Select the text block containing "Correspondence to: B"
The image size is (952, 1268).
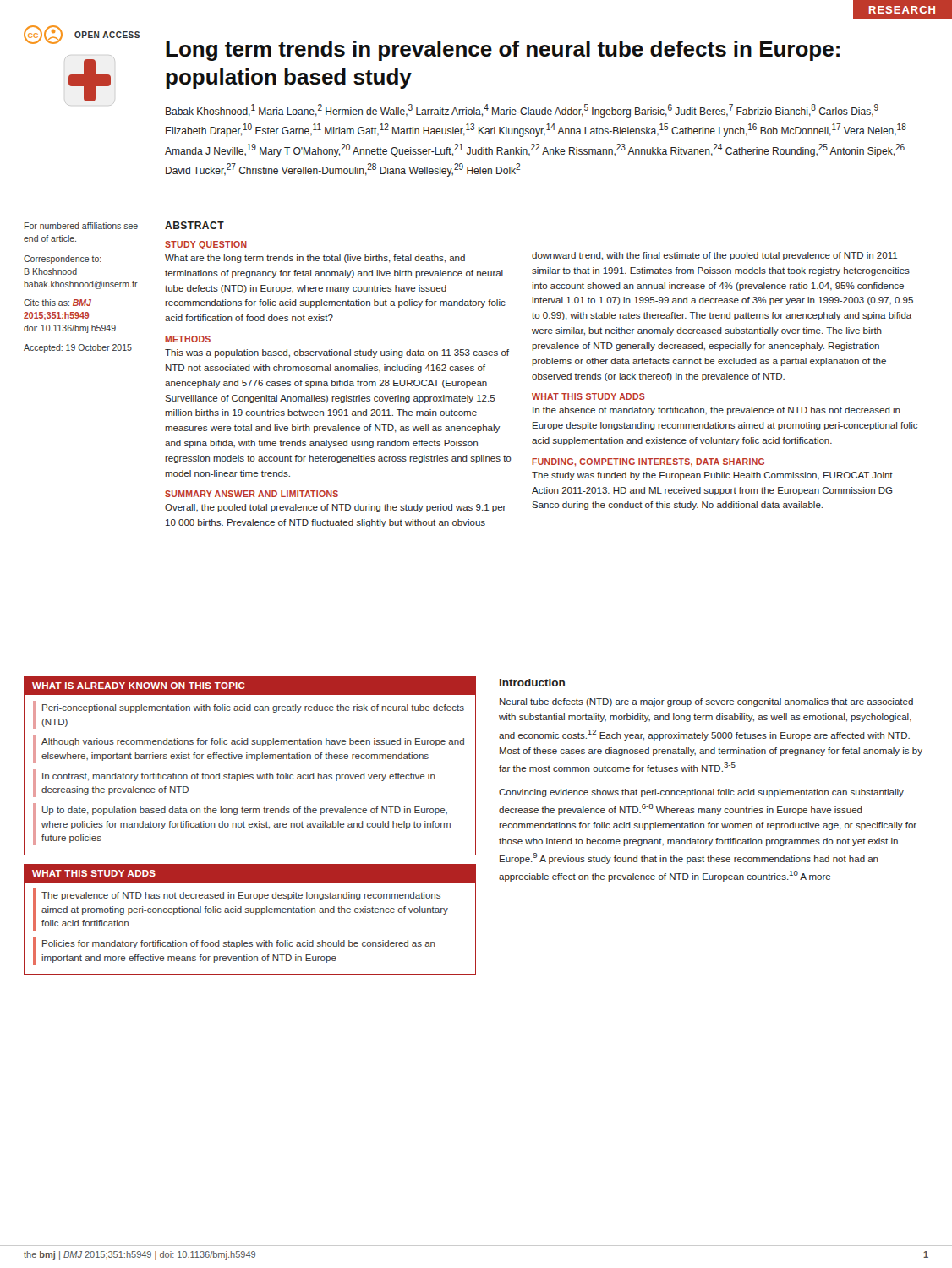[80, 271]
